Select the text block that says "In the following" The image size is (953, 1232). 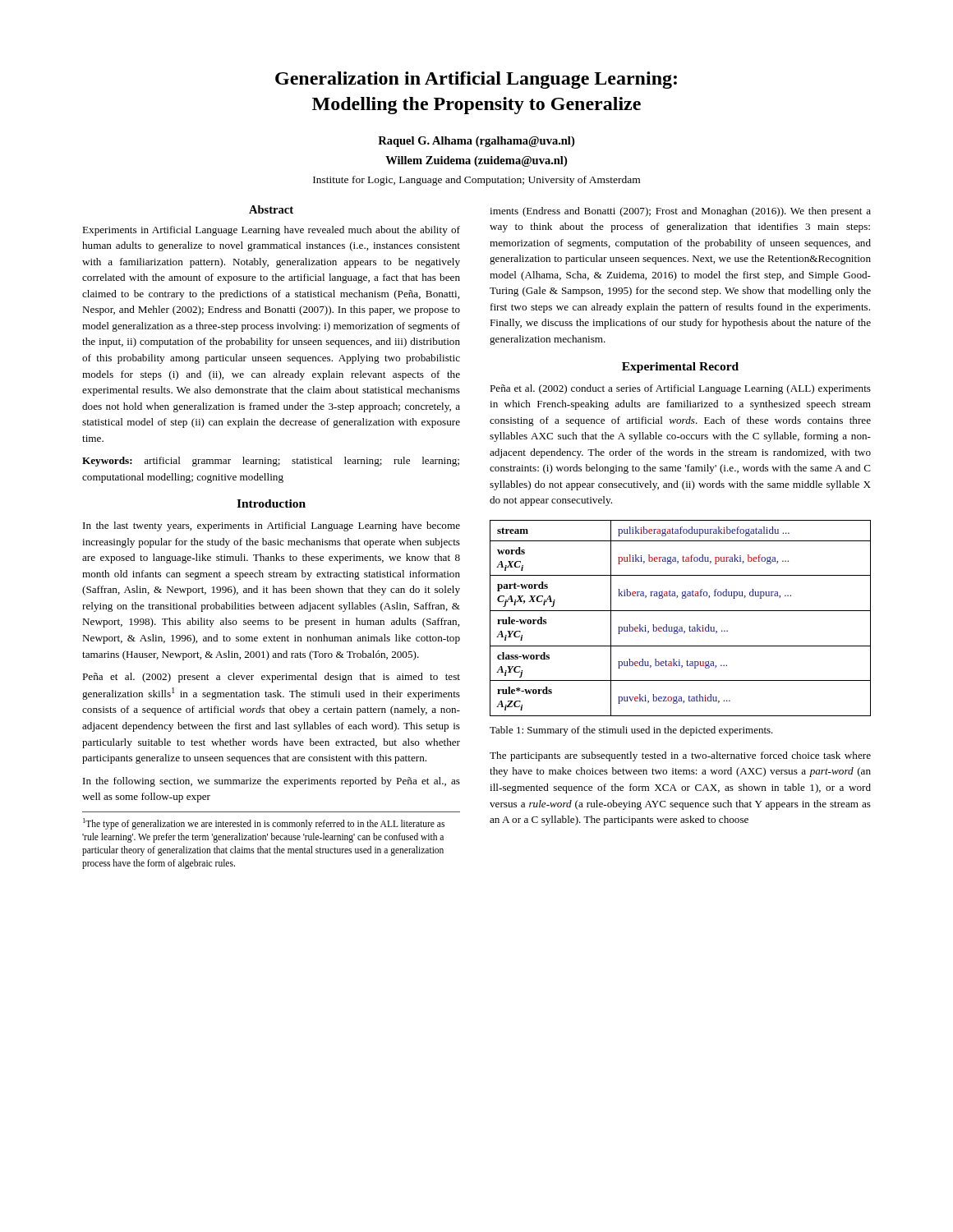click(271, 788)
